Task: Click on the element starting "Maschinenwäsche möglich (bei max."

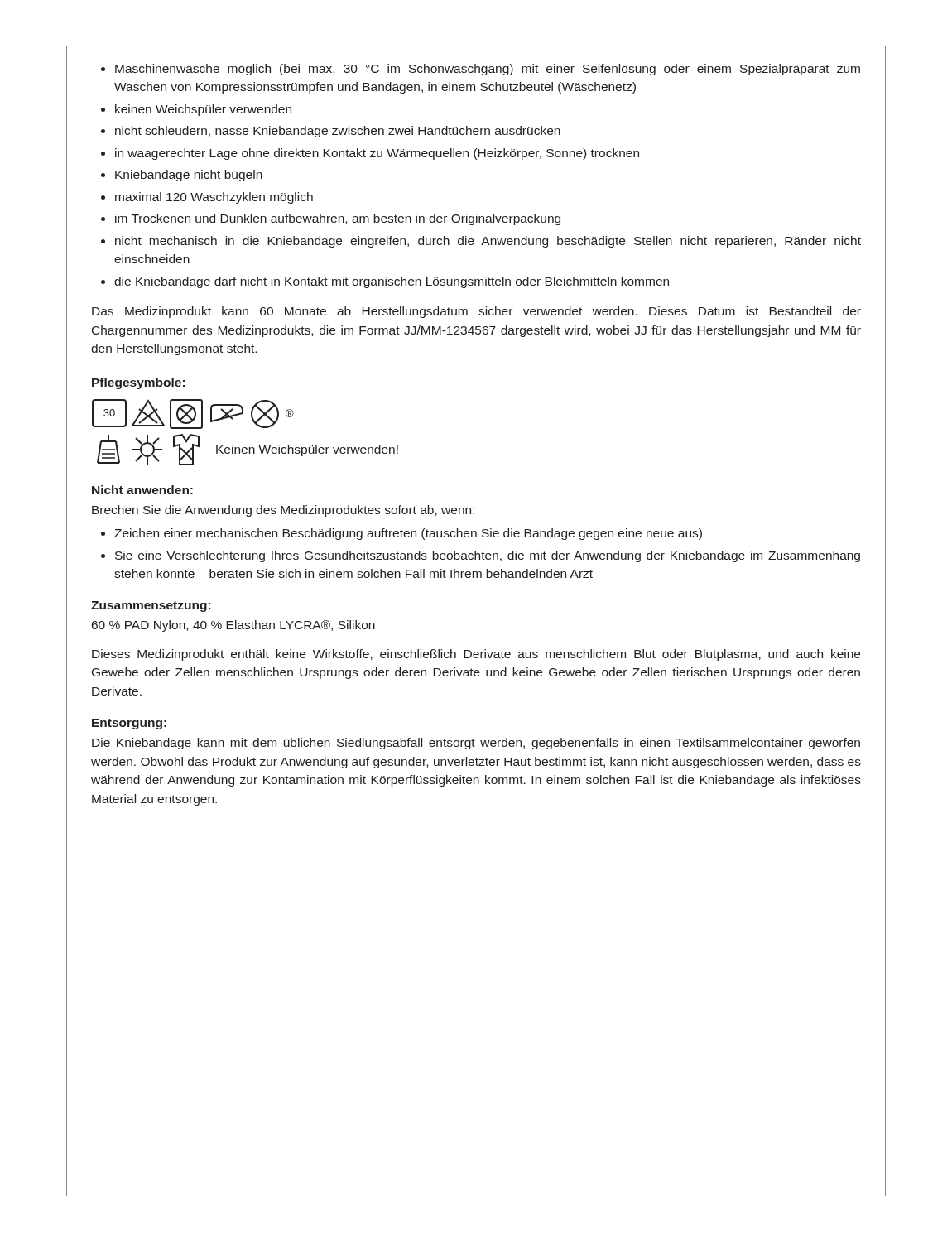Action: [481, 70]
